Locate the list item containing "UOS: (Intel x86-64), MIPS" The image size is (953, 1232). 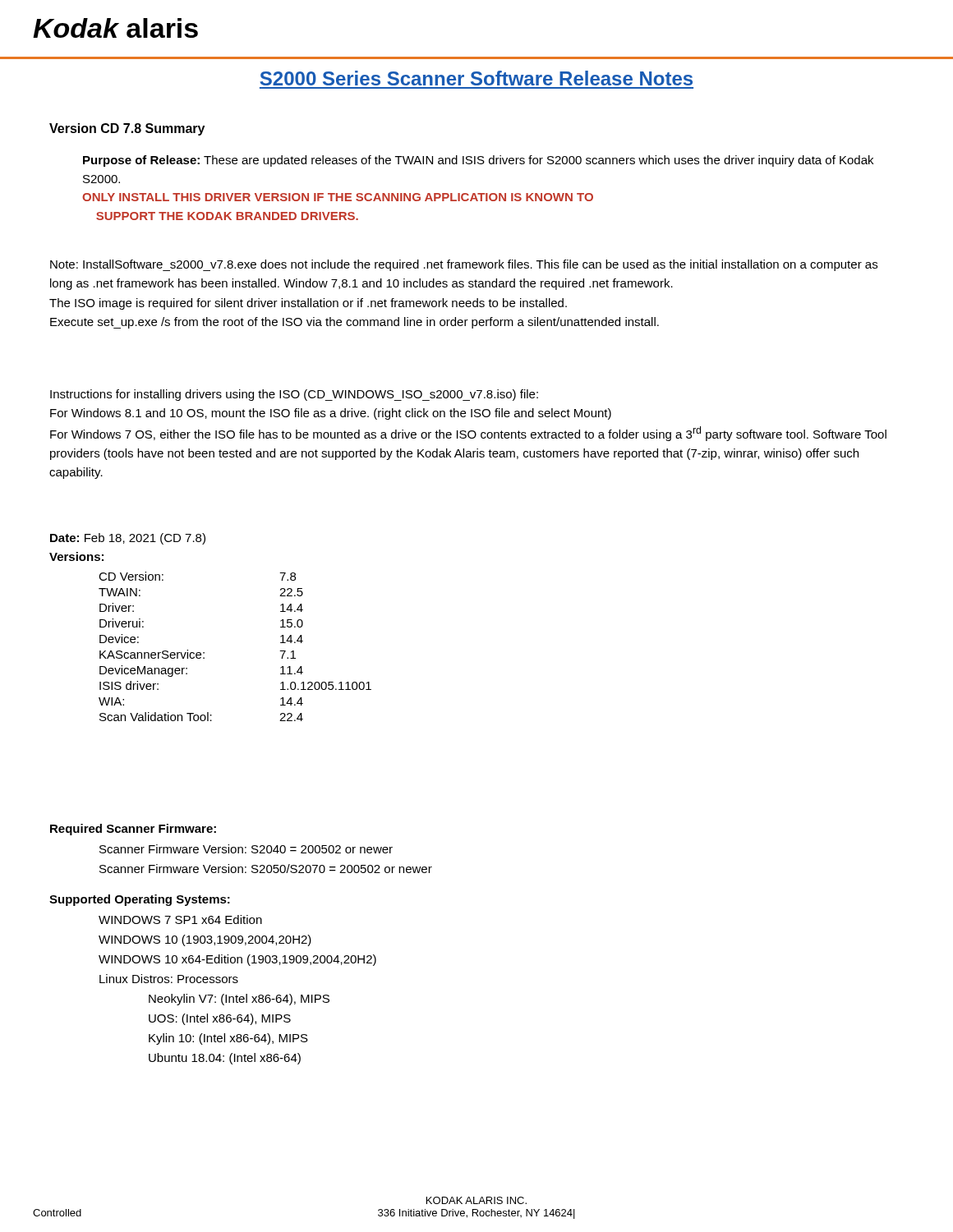[219, 1018]
